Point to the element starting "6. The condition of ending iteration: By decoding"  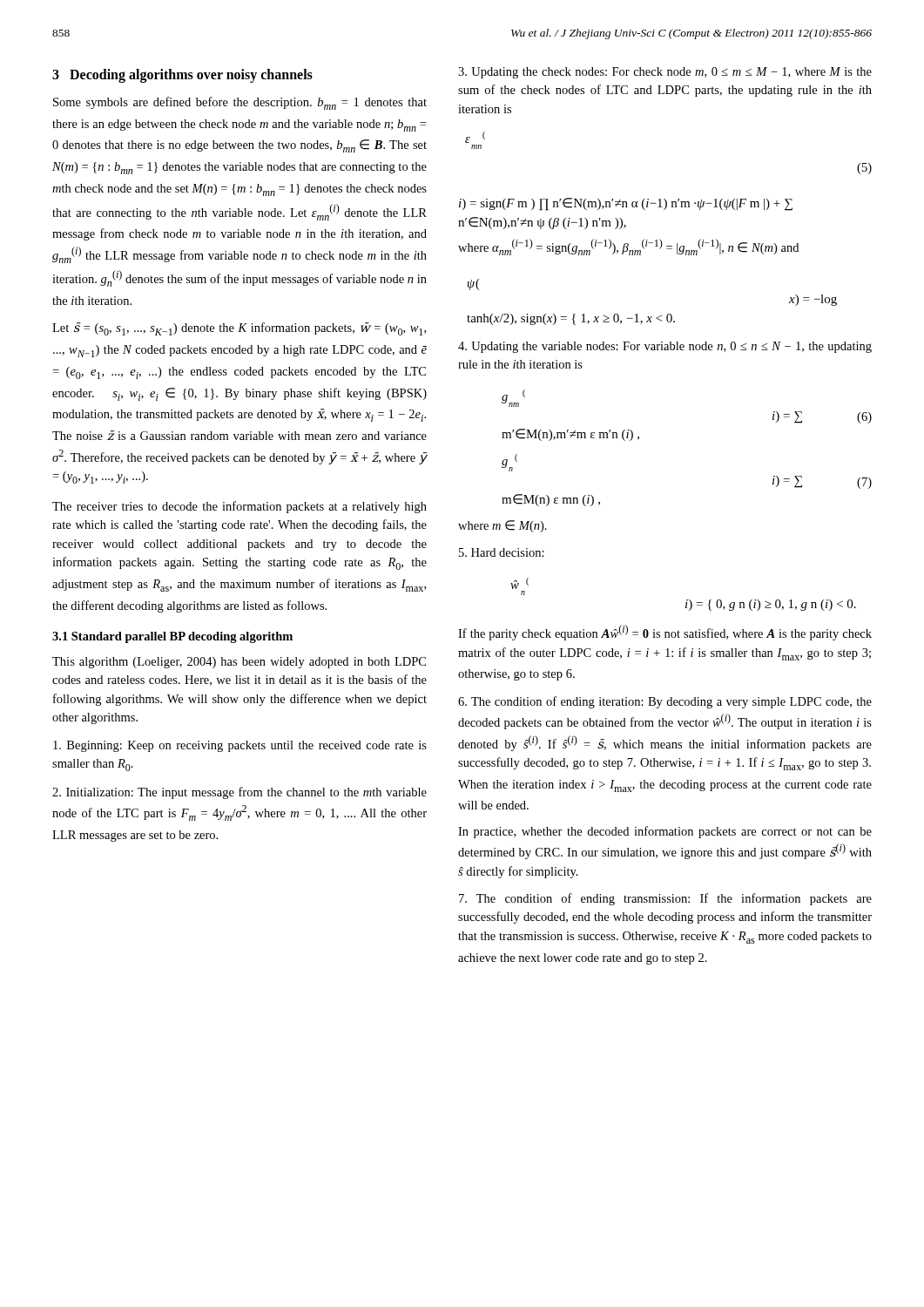pos(665,753)
